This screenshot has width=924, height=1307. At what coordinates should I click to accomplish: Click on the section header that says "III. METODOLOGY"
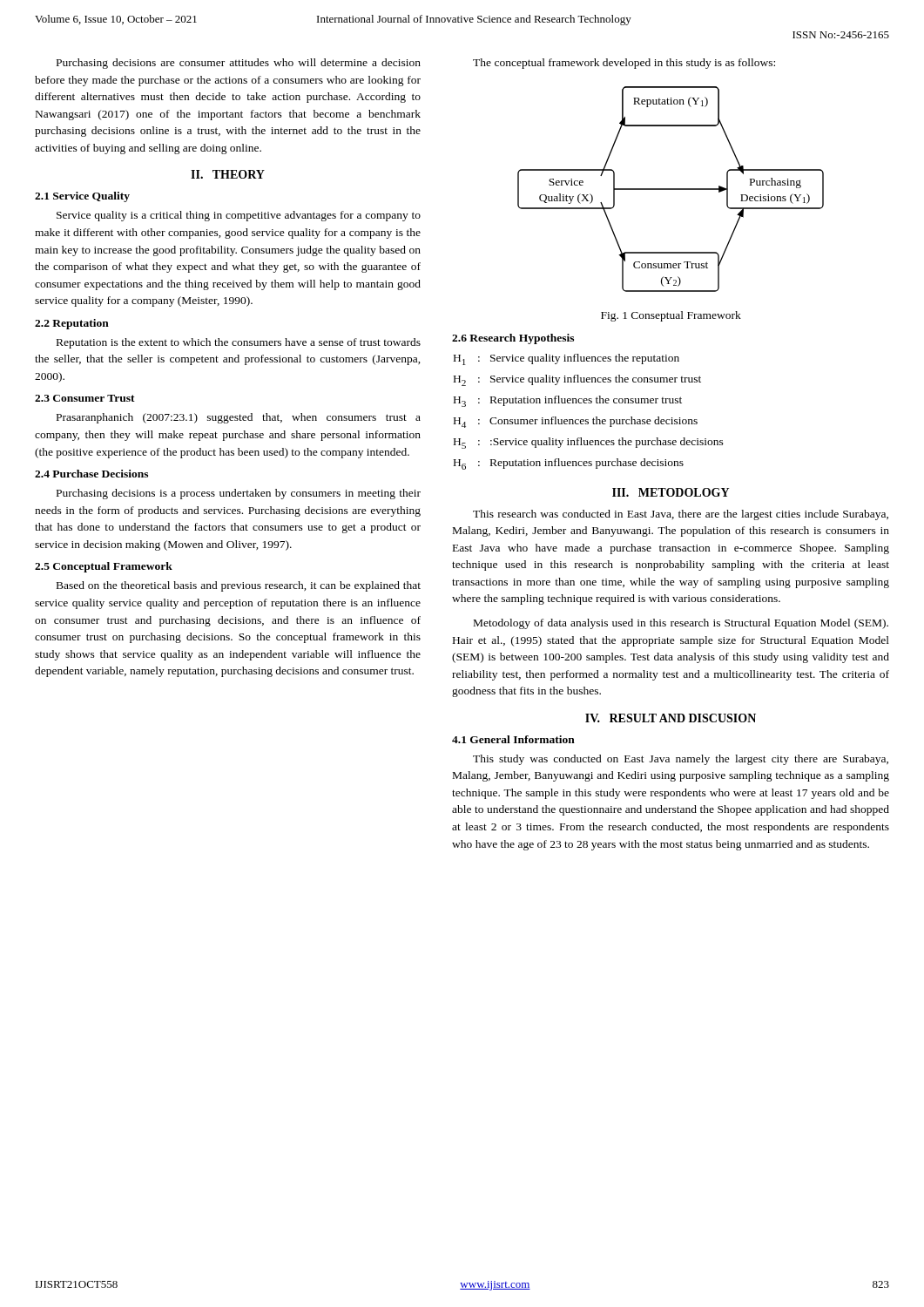click(671, 492)
